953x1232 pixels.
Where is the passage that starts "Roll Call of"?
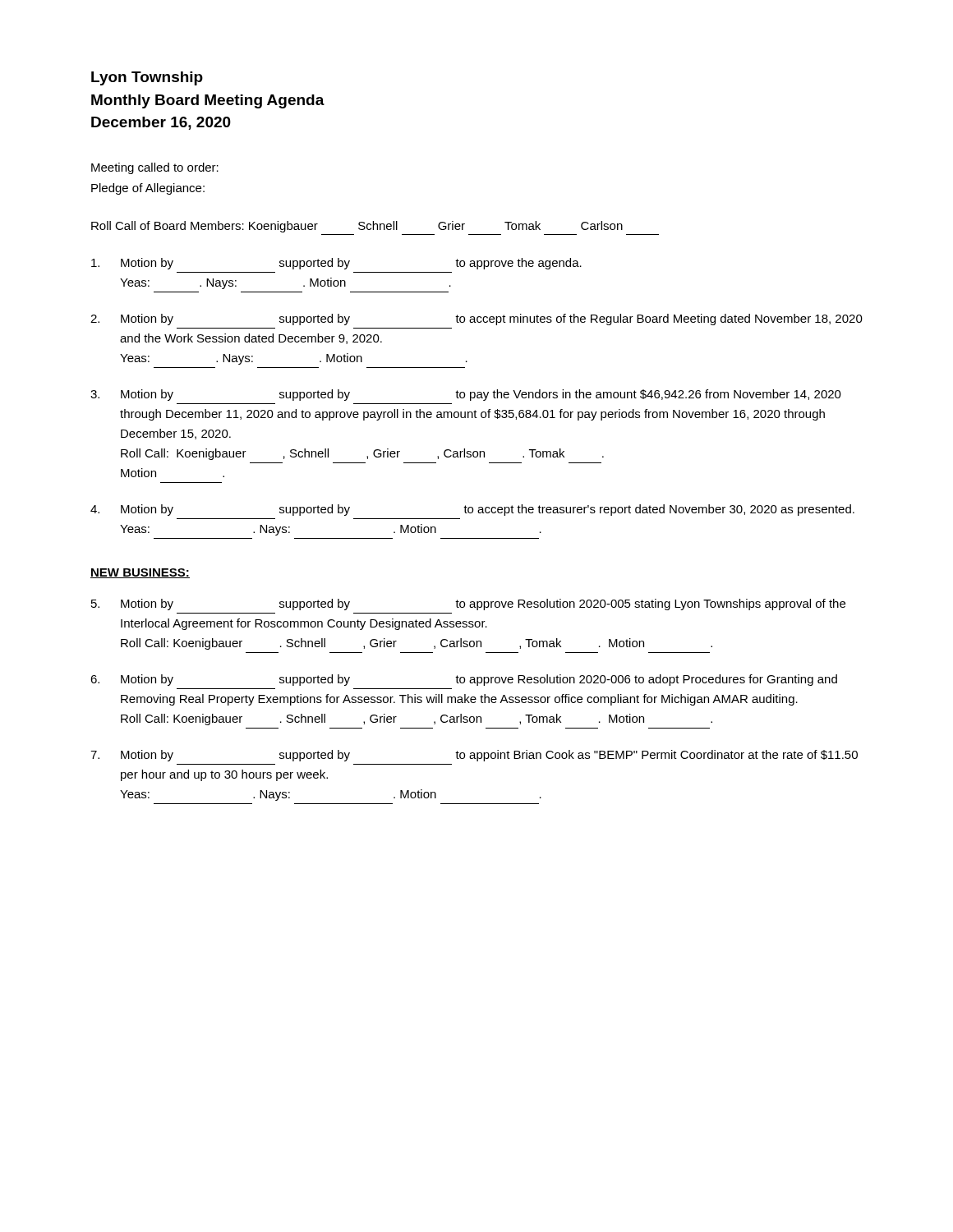[375, 227]
